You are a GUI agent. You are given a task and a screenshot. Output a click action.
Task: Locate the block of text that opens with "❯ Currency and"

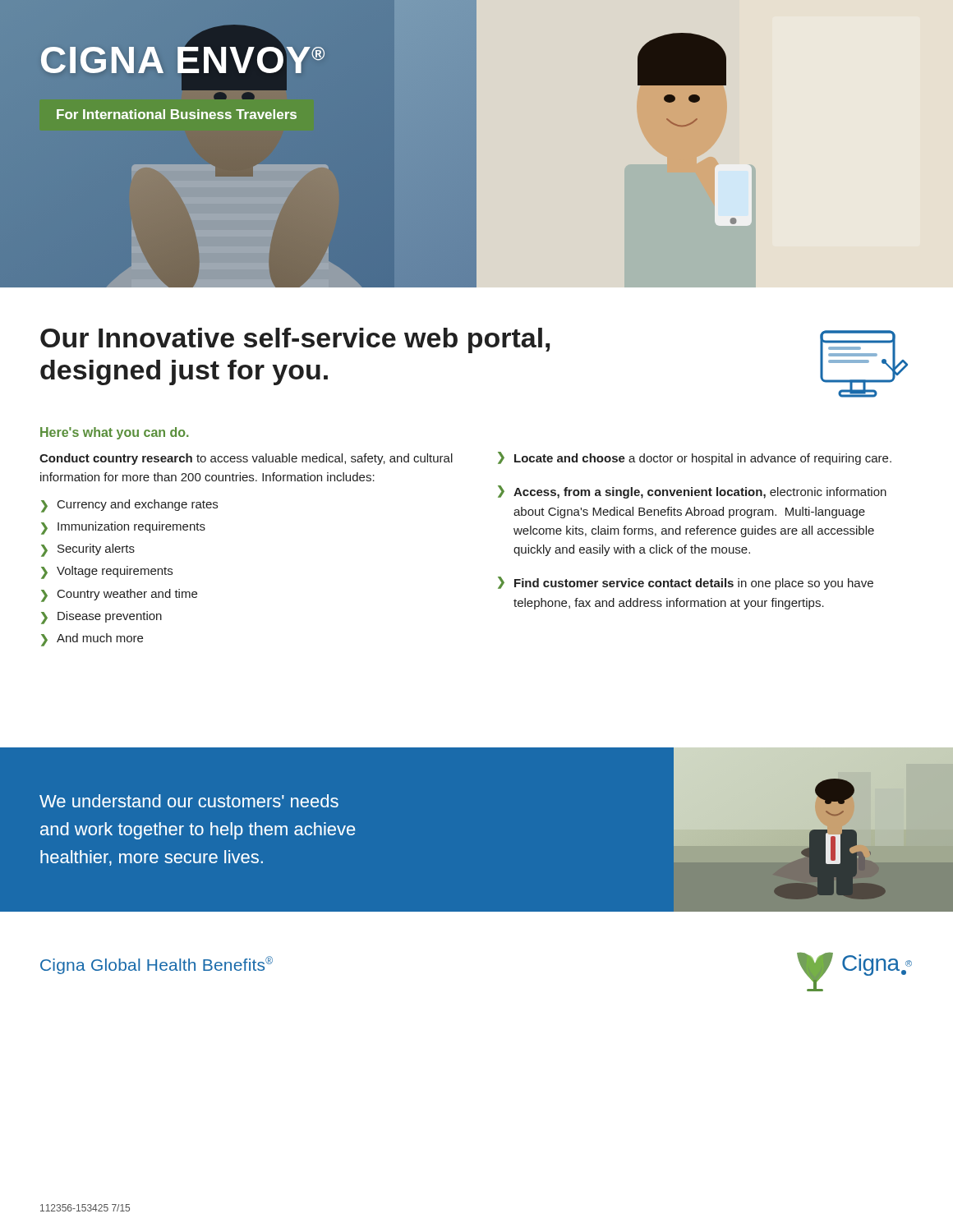[129, 505]
